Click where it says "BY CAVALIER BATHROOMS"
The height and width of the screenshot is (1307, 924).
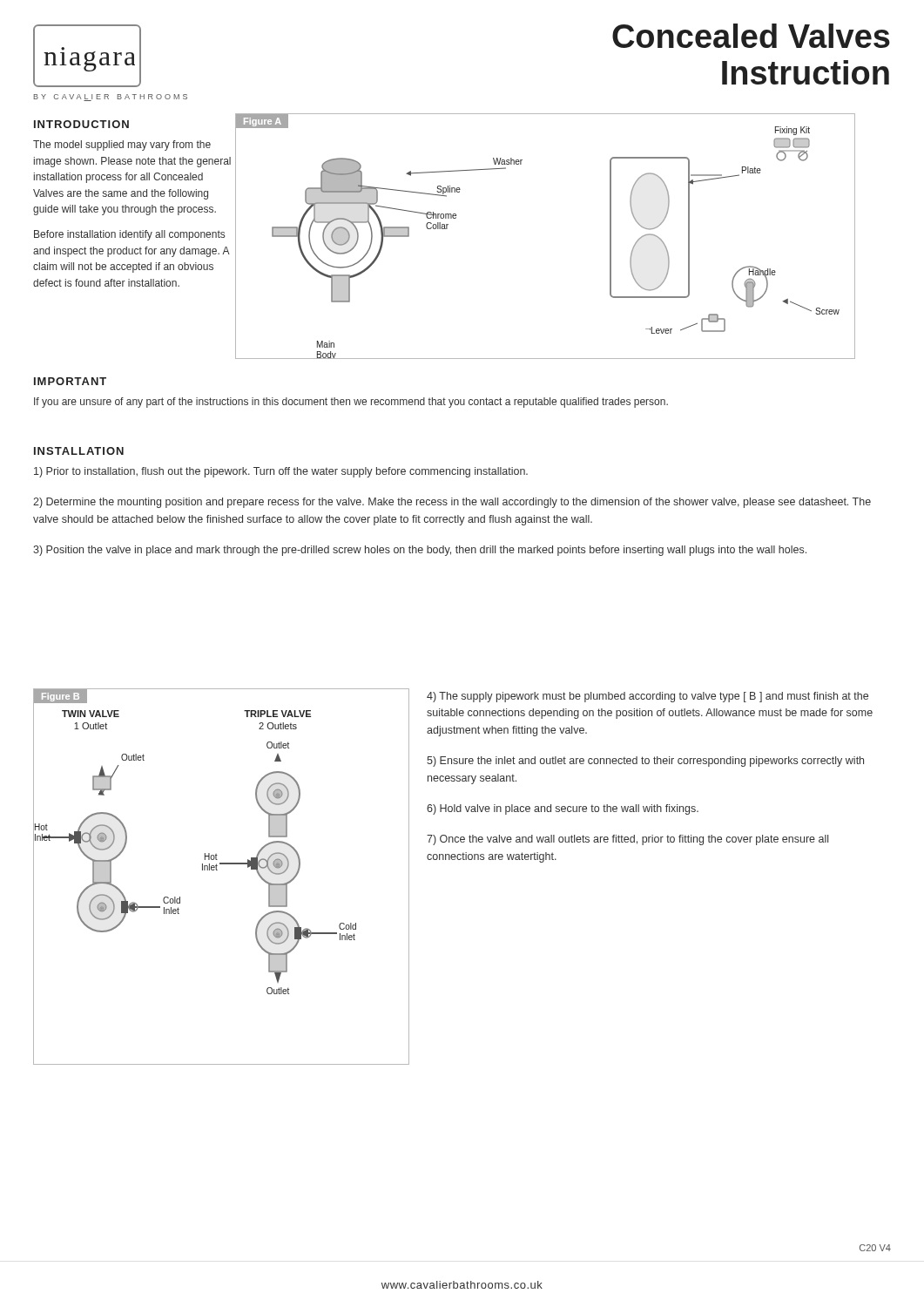tap(112, 97)
